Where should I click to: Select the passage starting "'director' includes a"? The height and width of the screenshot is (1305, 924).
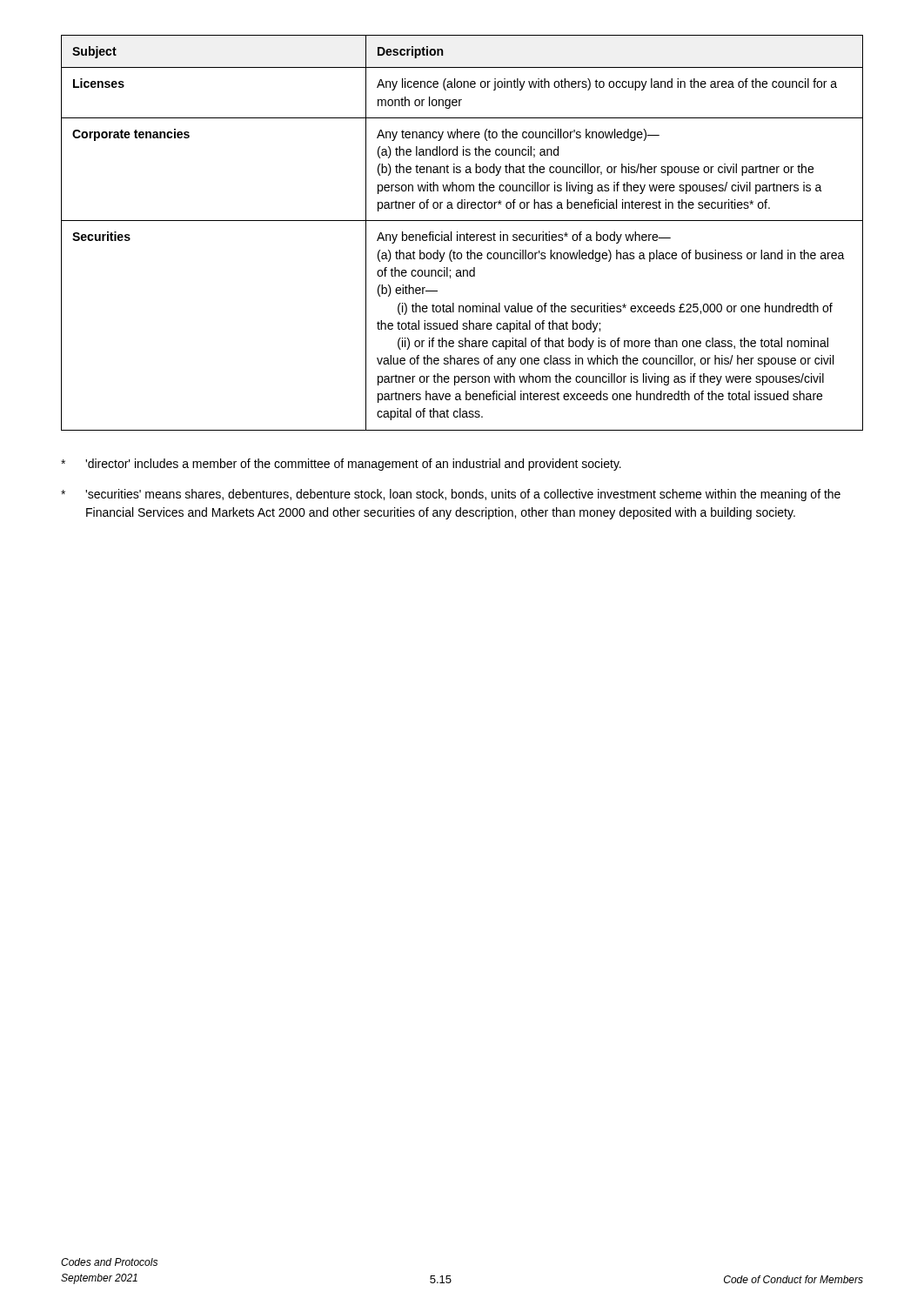[462, 464]
